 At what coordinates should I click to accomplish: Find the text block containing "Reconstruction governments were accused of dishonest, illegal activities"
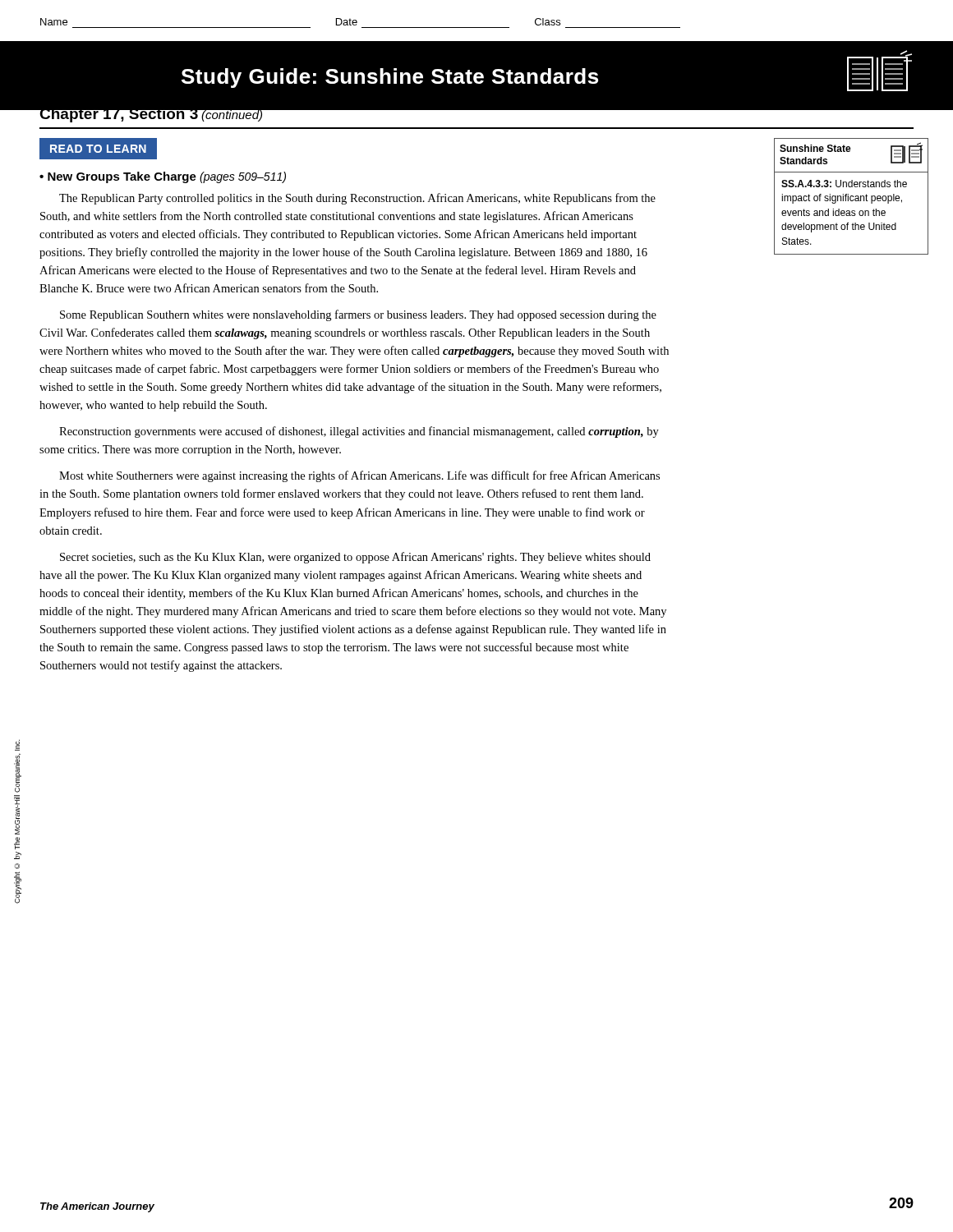point(349,441)
